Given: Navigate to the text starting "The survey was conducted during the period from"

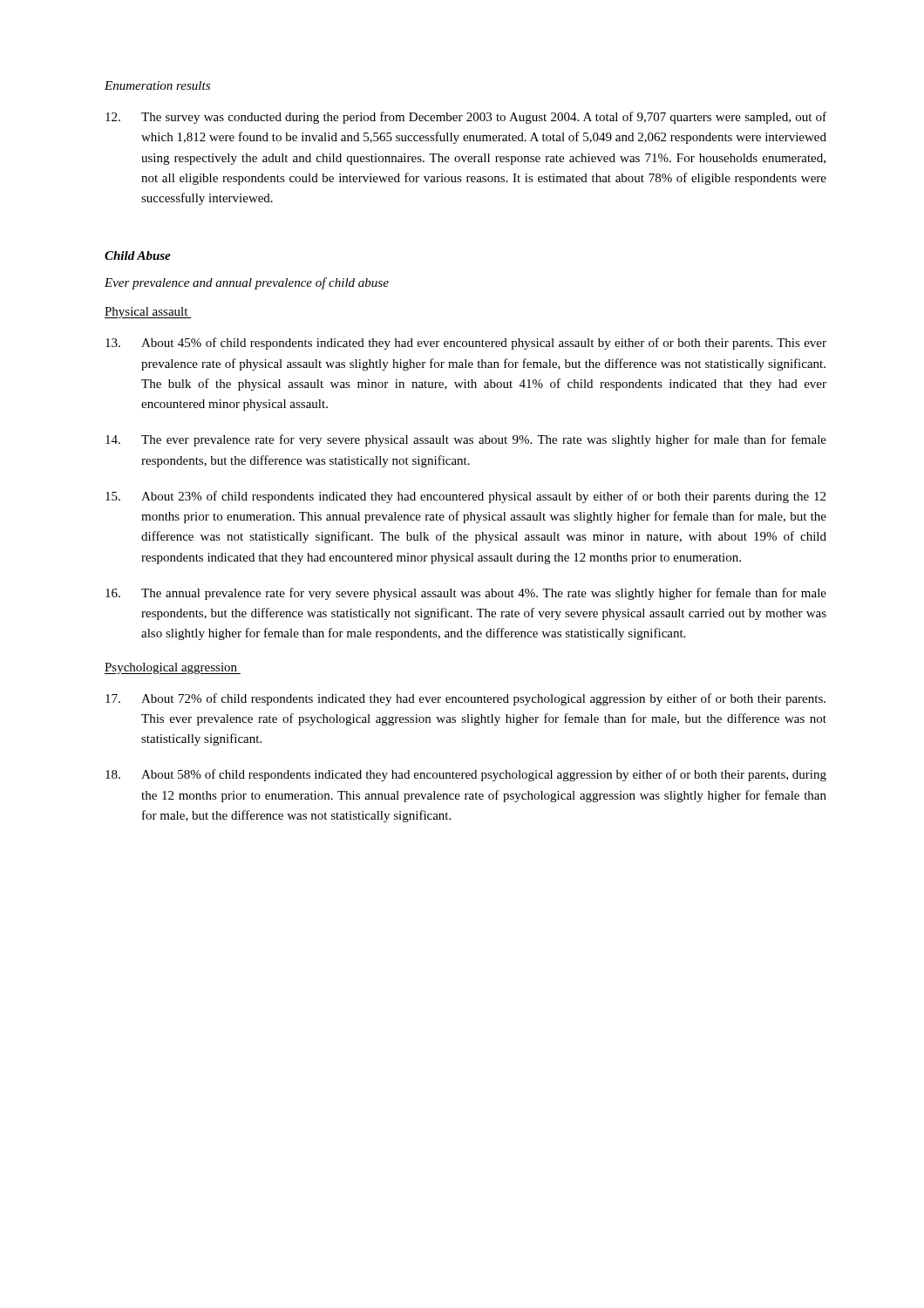Looking at the screenshot, I should pos(466,158).
